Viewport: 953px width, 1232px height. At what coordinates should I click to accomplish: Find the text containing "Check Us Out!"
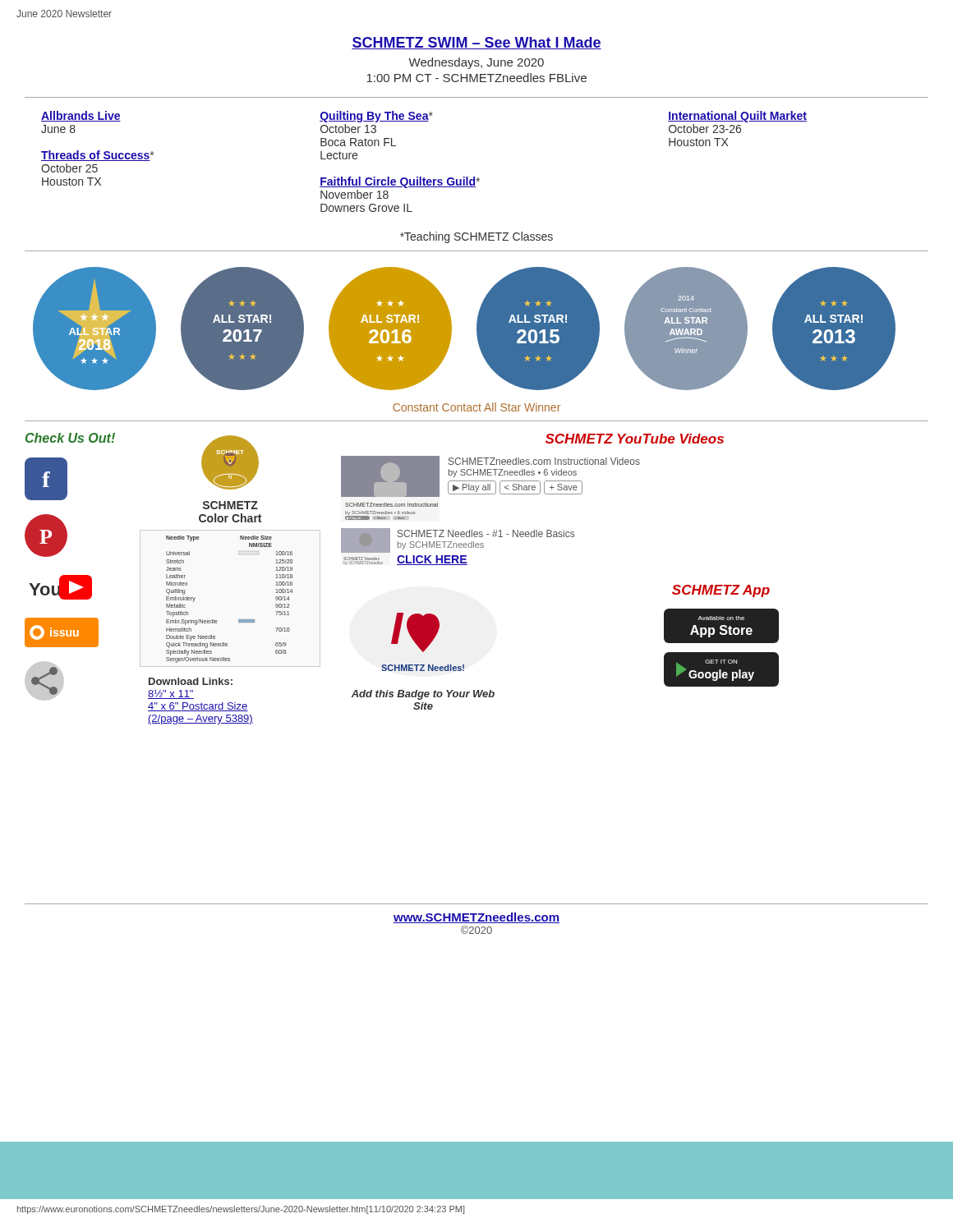(70, 438)
